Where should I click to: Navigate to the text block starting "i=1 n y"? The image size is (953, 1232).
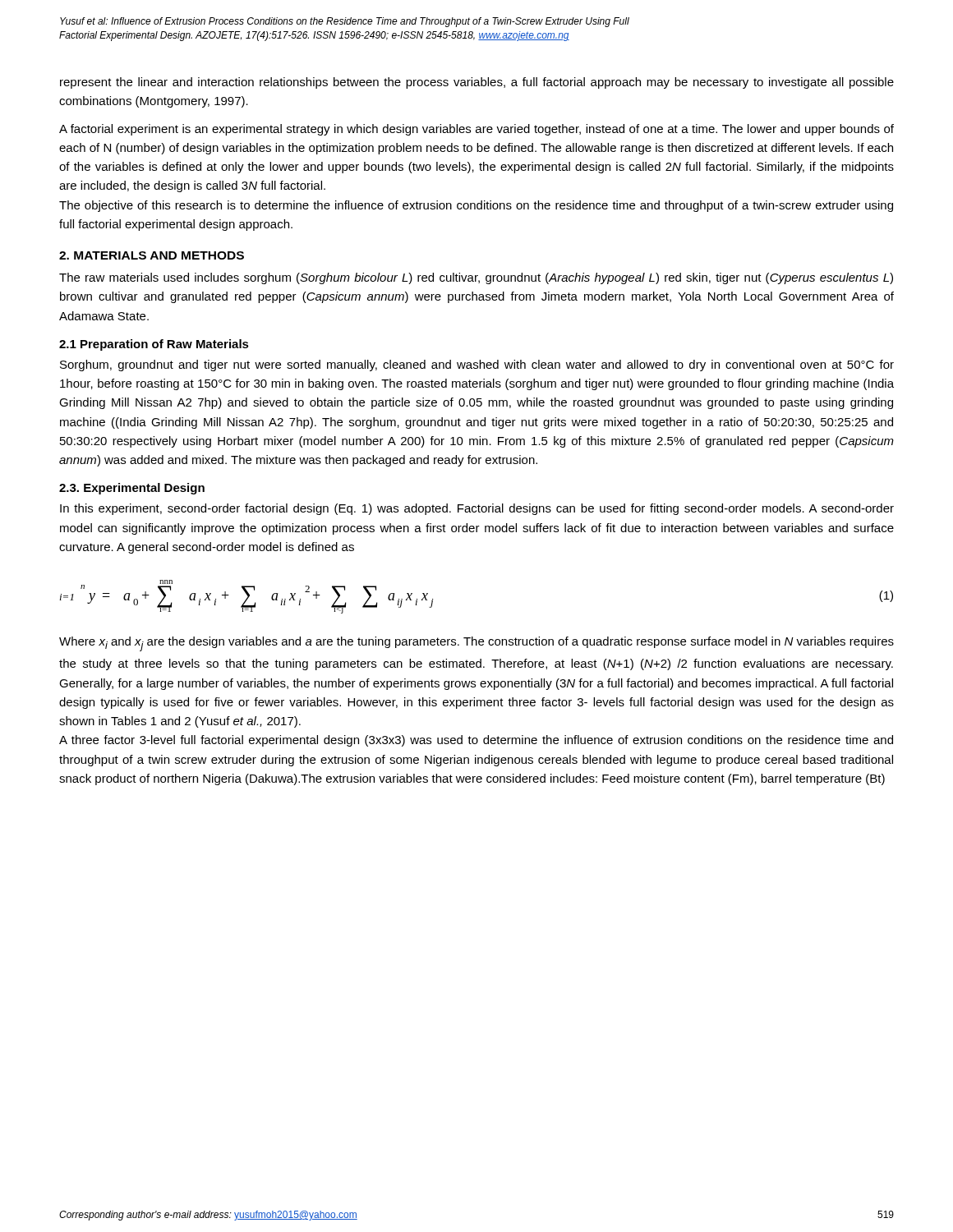(248, 597)
